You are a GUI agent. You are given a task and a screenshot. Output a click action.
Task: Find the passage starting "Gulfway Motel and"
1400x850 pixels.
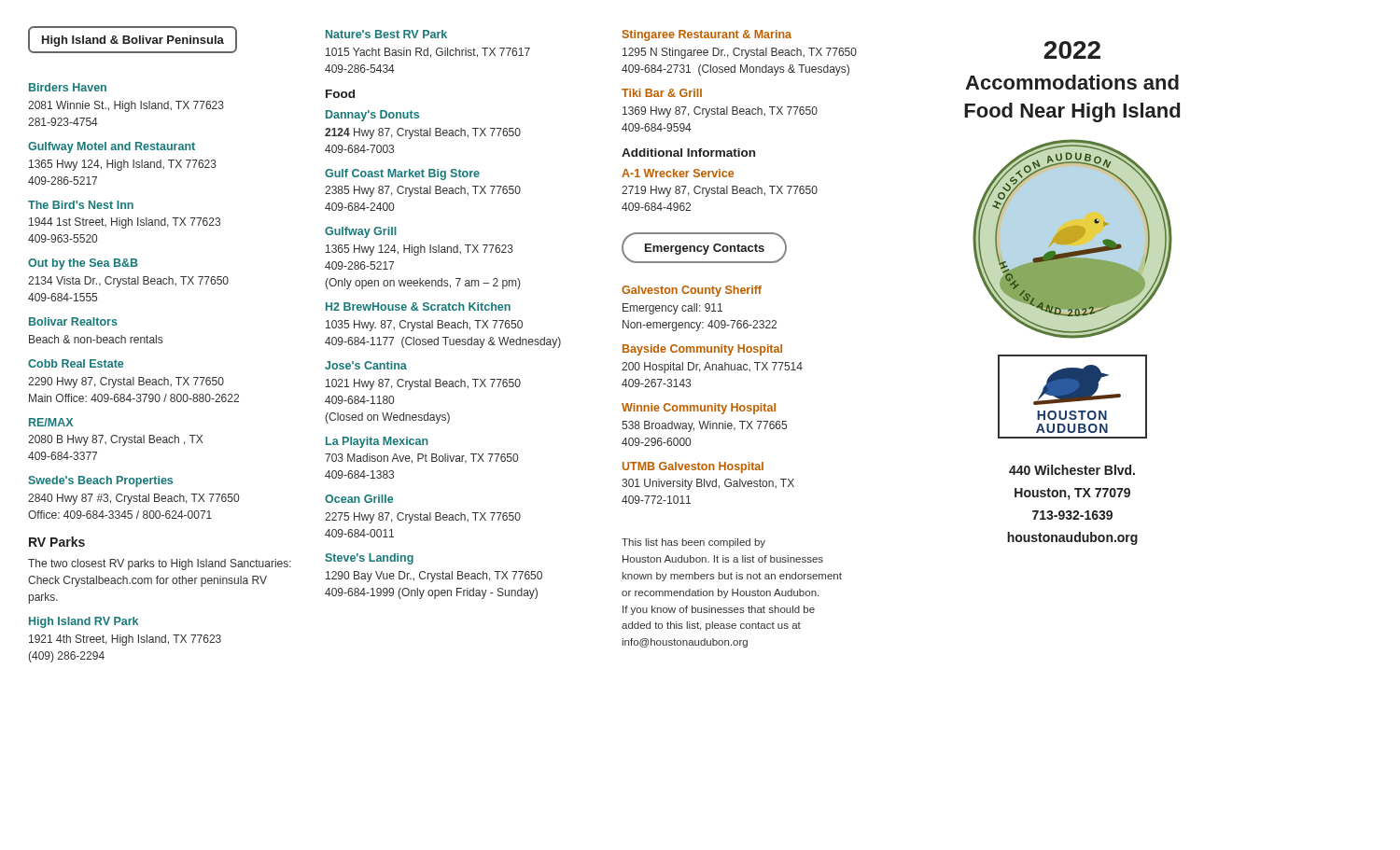[163, 162]
